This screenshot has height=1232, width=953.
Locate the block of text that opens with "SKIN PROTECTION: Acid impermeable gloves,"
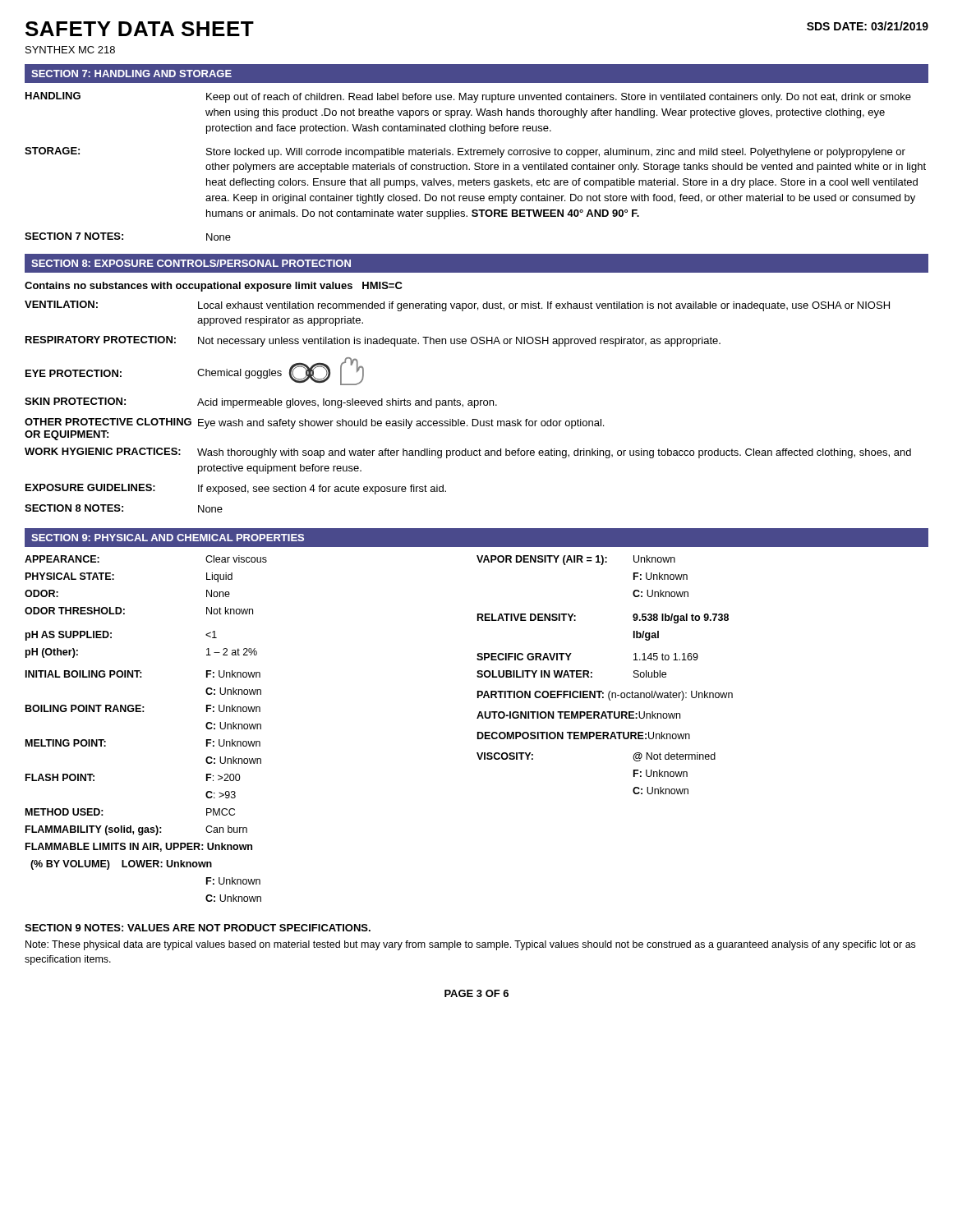(476, 403)
